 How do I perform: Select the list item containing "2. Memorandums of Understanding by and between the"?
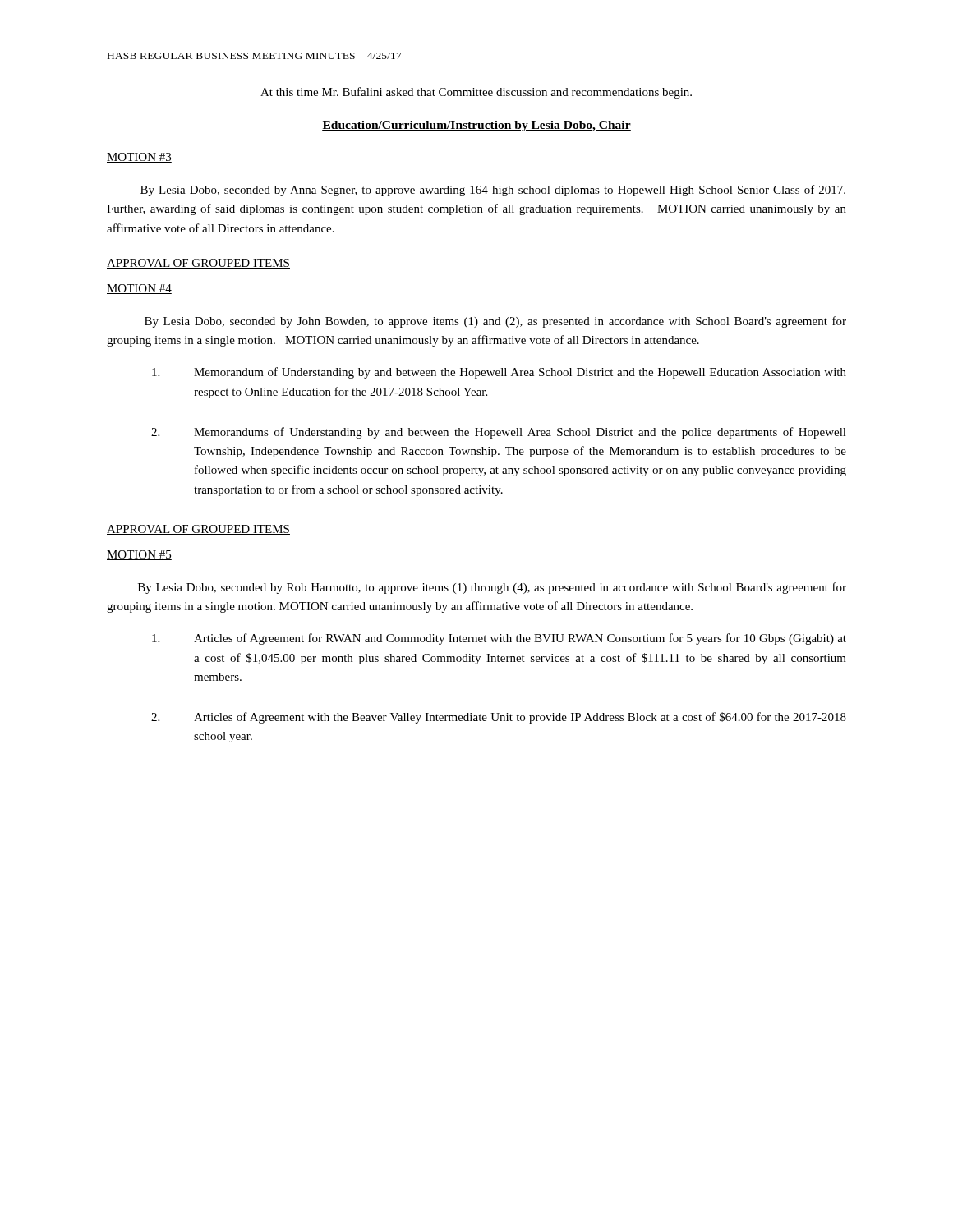[x=476, y=461]
